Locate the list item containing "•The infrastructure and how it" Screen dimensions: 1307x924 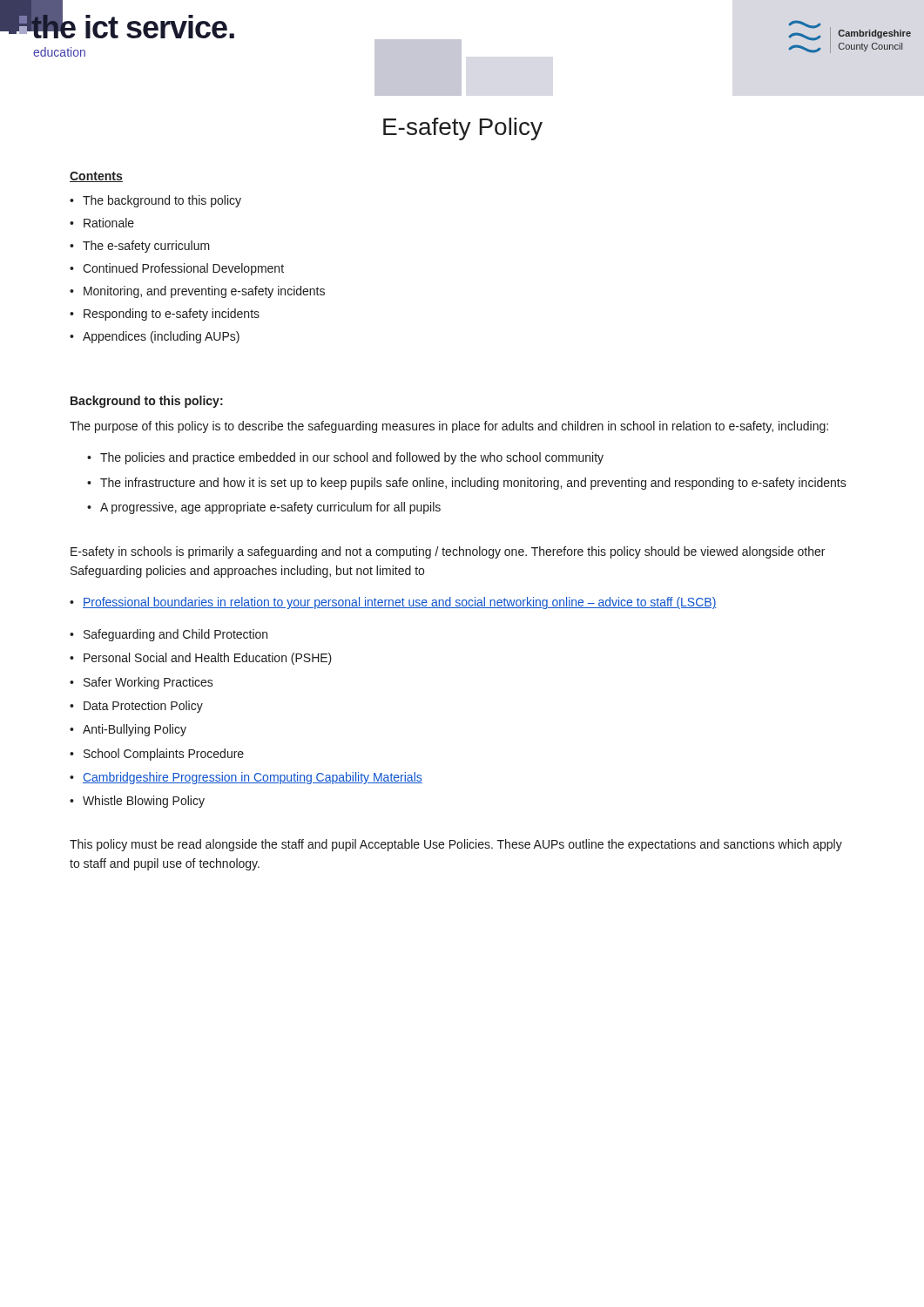click(x=467, y=483)
